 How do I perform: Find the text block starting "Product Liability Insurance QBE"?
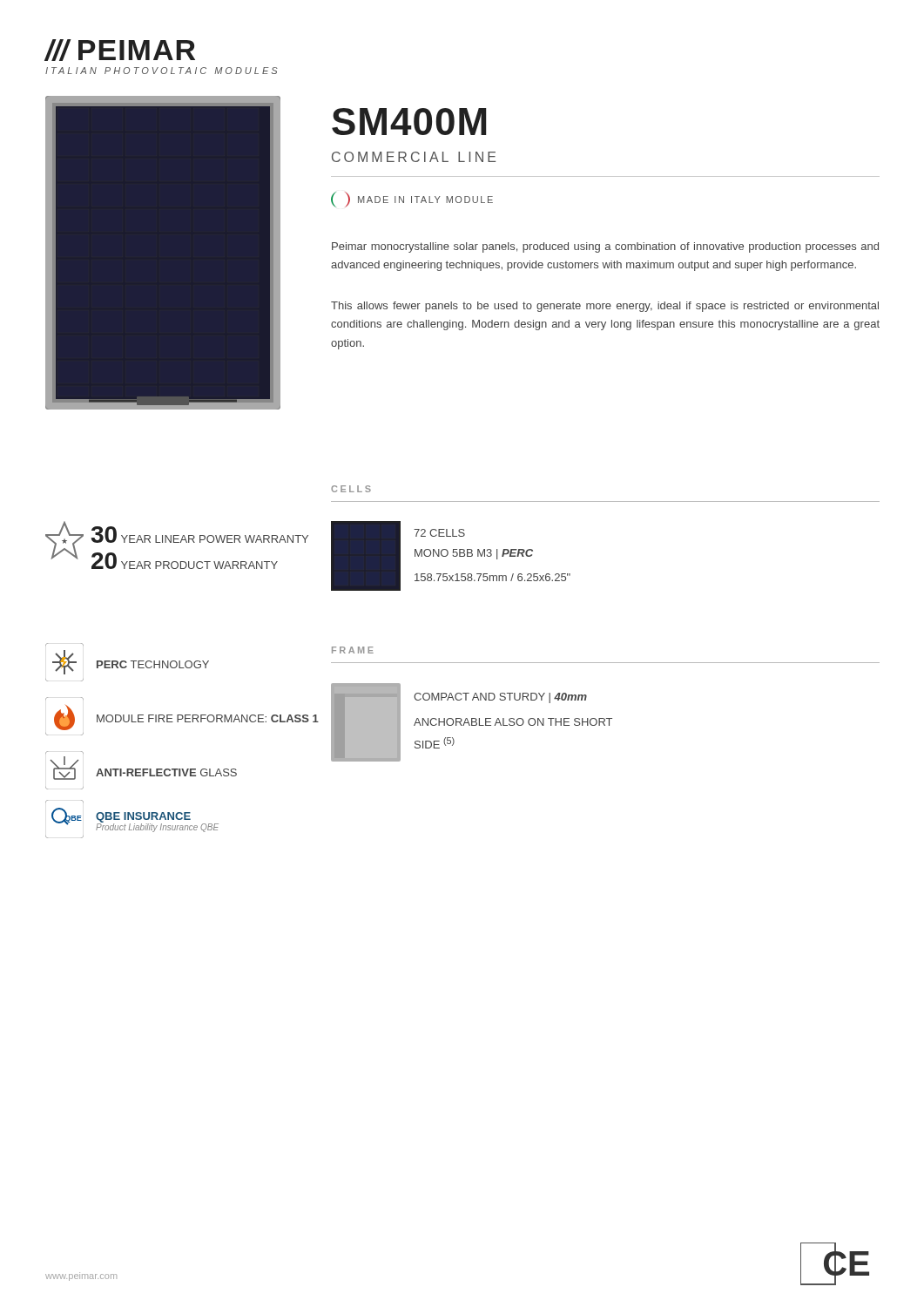pos(157,827)
